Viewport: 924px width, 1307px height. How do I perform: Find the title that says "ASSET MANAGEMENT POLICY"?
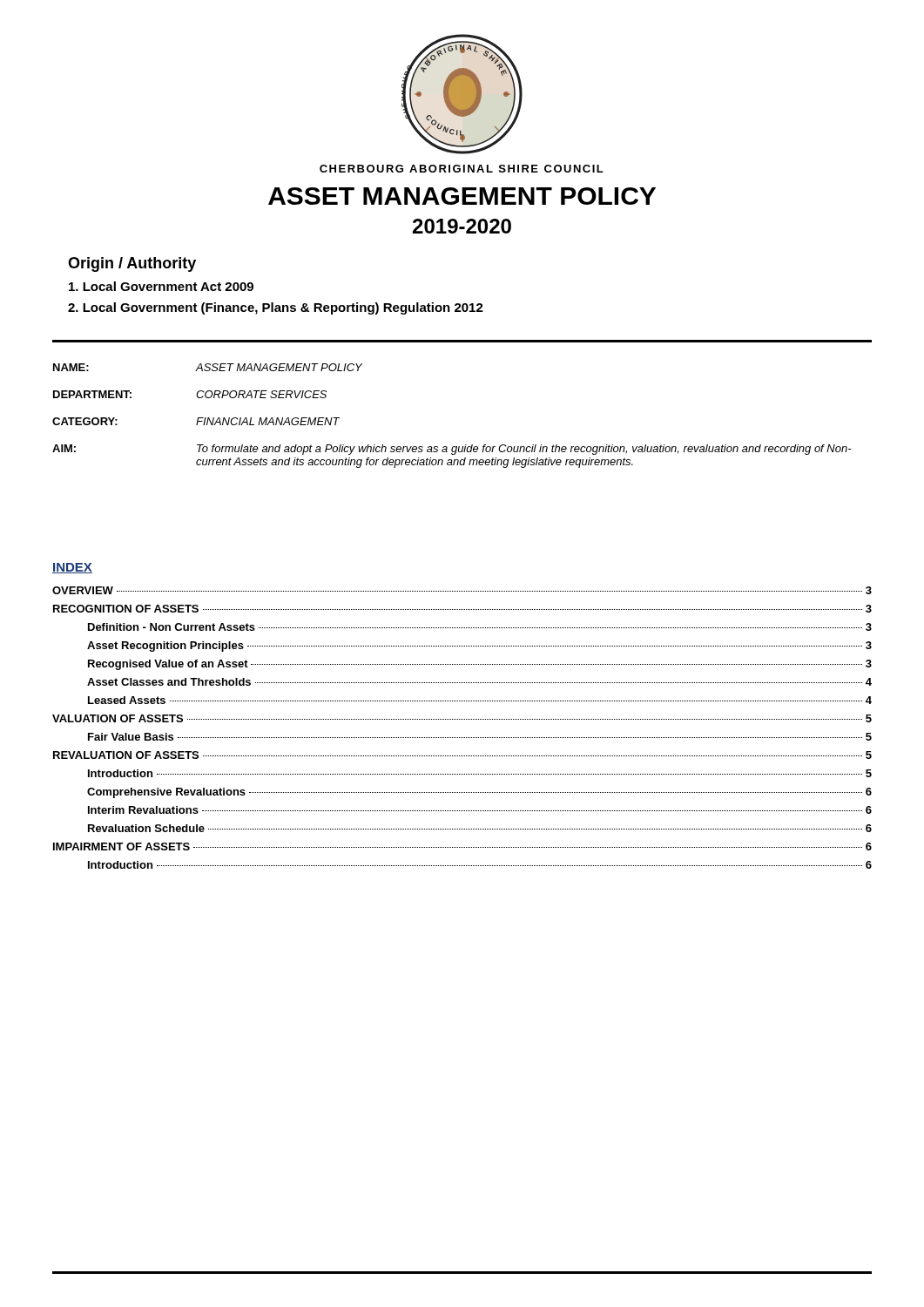(x=462, y=196)
